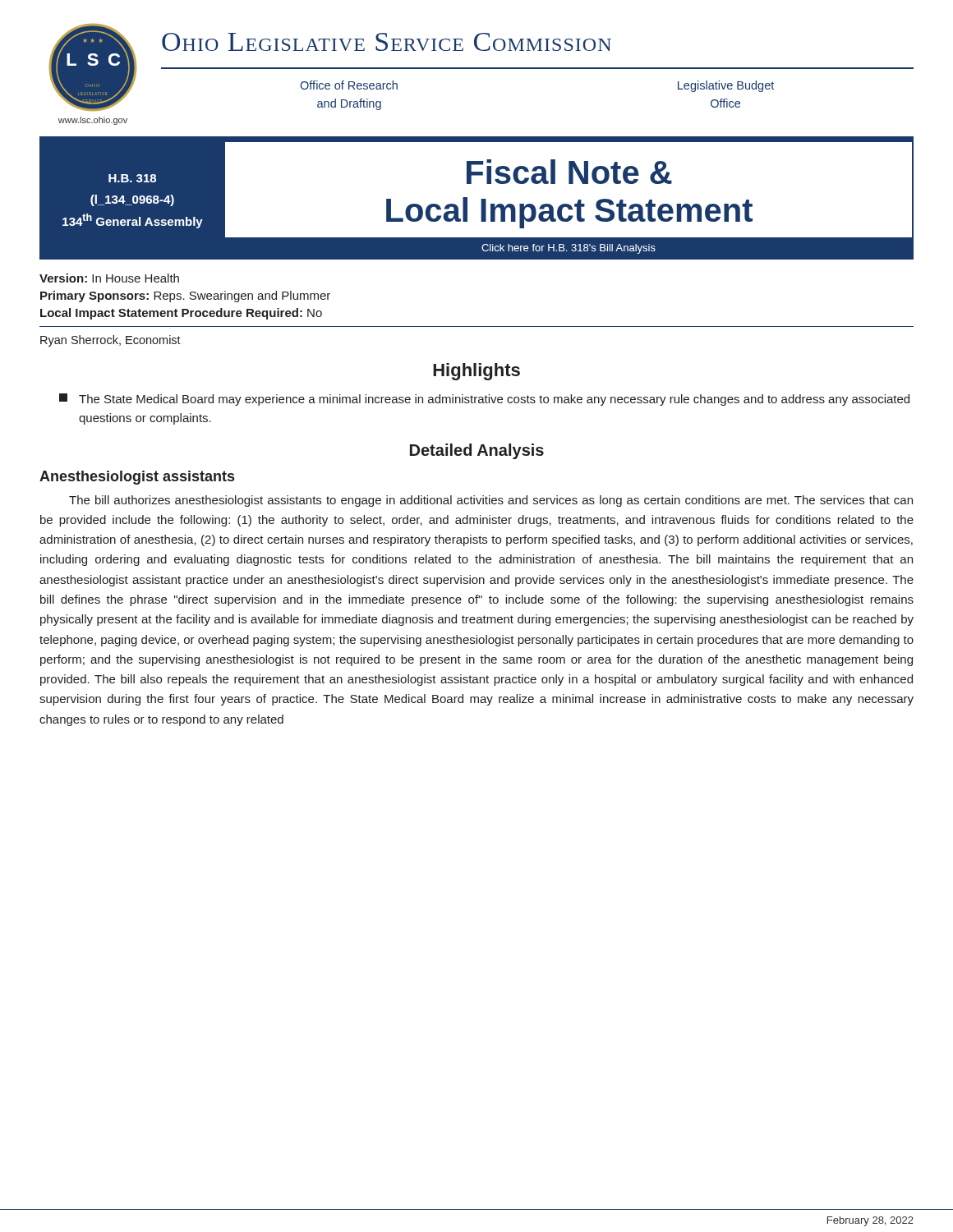Locate the block of text that opens with "The State Medical Board may experience"
Screen dimensions: 1232x953
click(486, 408)
